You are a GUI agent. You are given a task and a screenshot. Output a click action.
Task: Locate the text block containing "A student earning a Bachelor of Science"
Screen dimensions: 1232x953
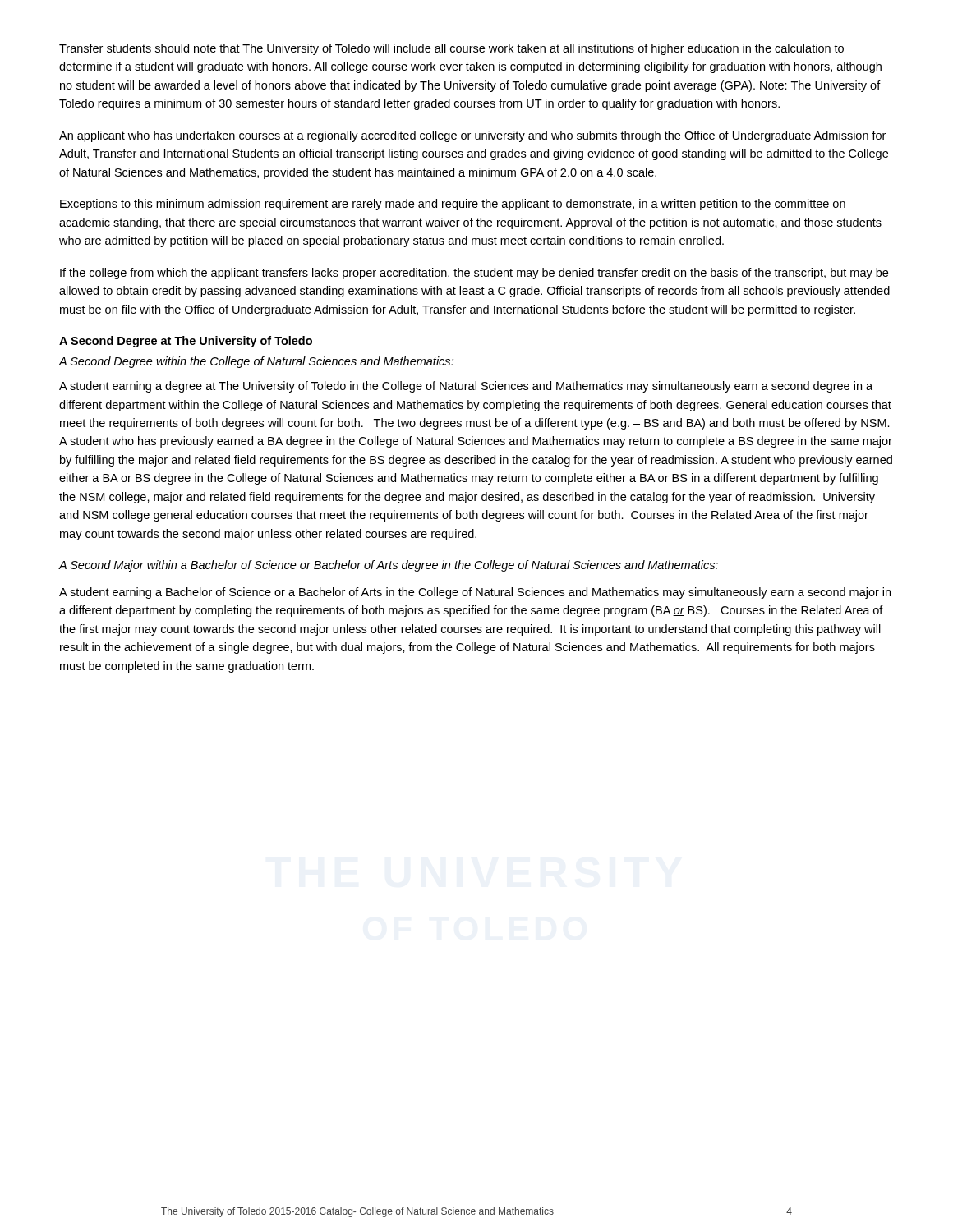click(x=475, y=629)
